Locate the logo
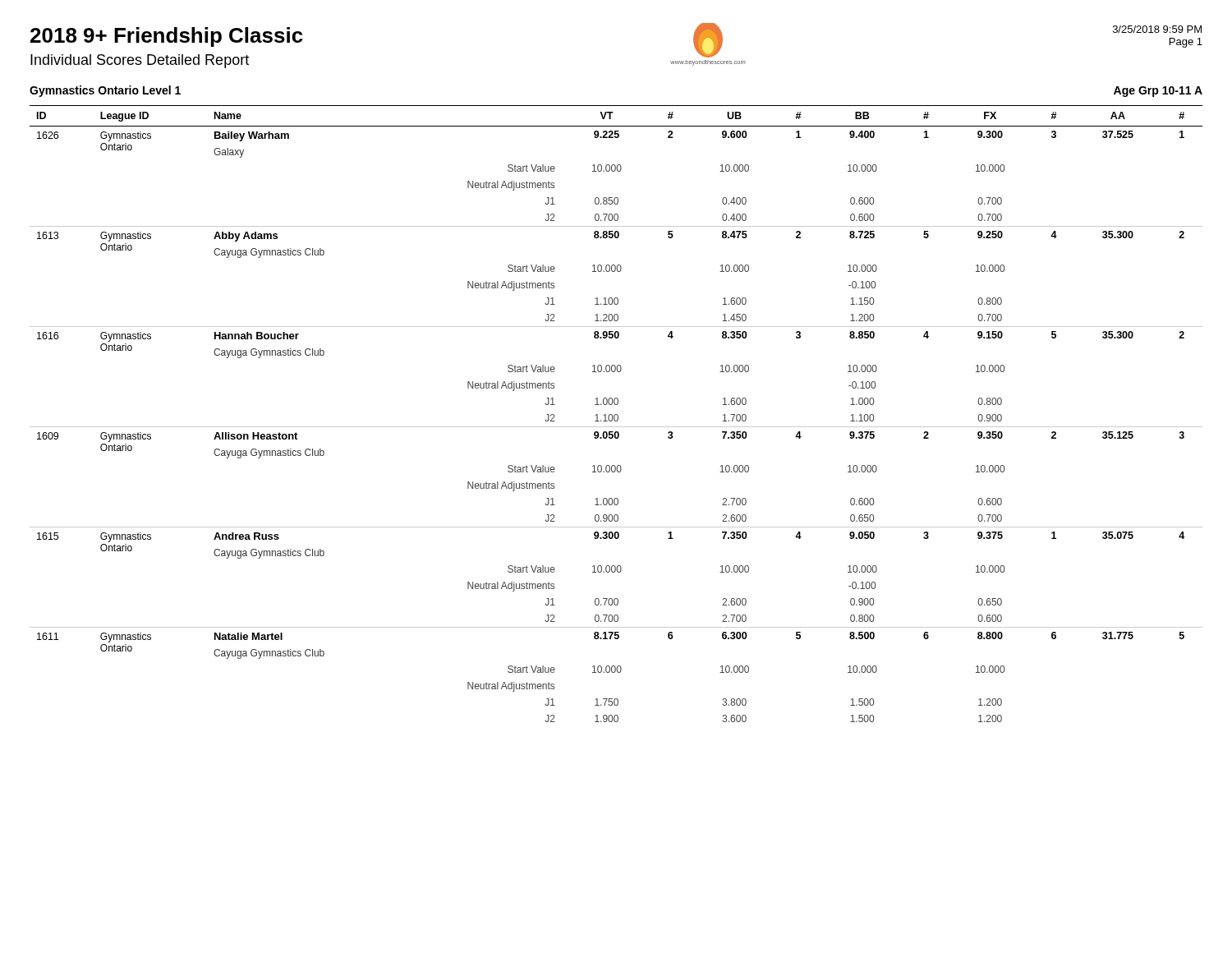The image size is (1232, 953). (708, 48)
